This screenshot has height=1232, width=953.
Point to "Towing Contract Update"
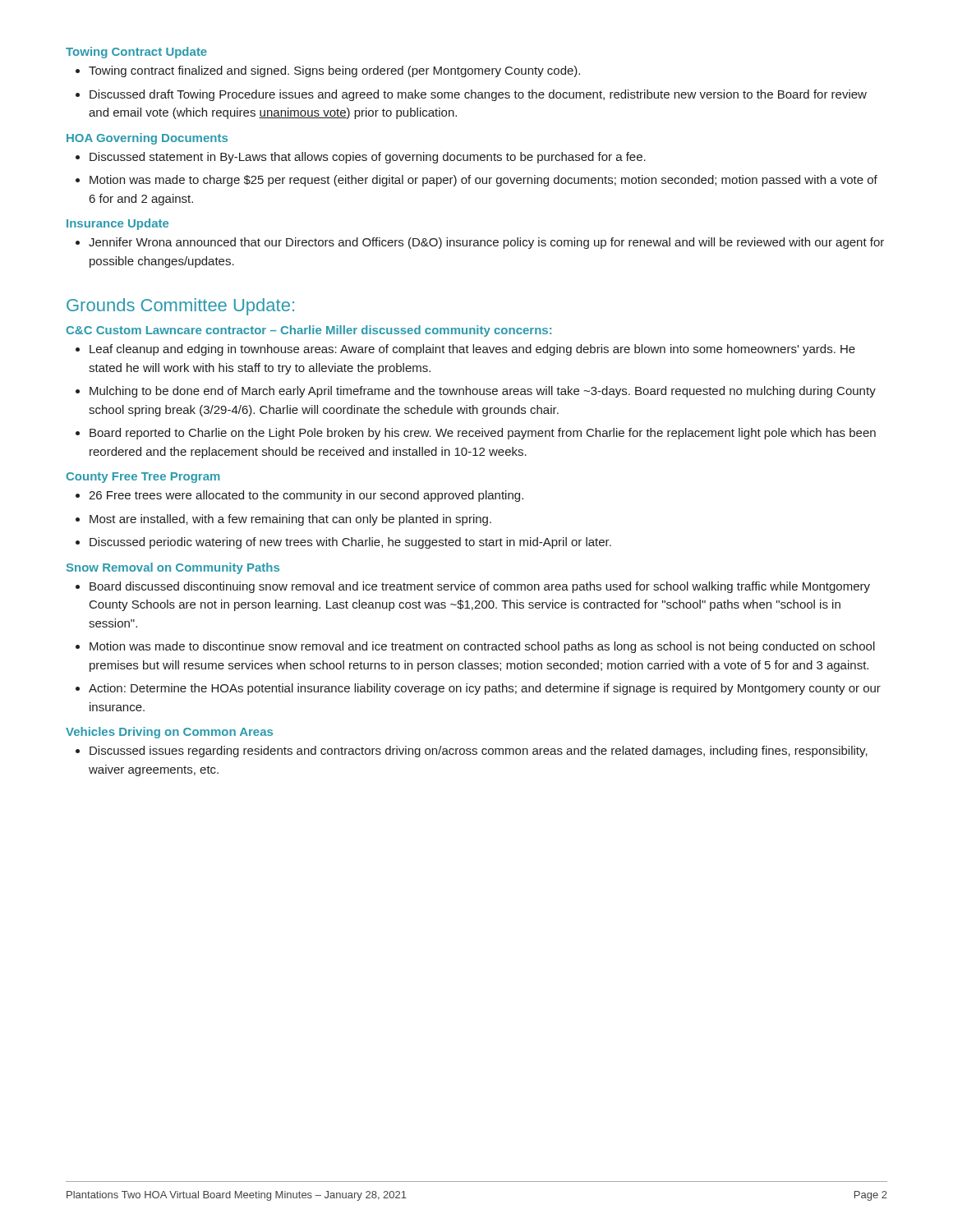(136, 51)
